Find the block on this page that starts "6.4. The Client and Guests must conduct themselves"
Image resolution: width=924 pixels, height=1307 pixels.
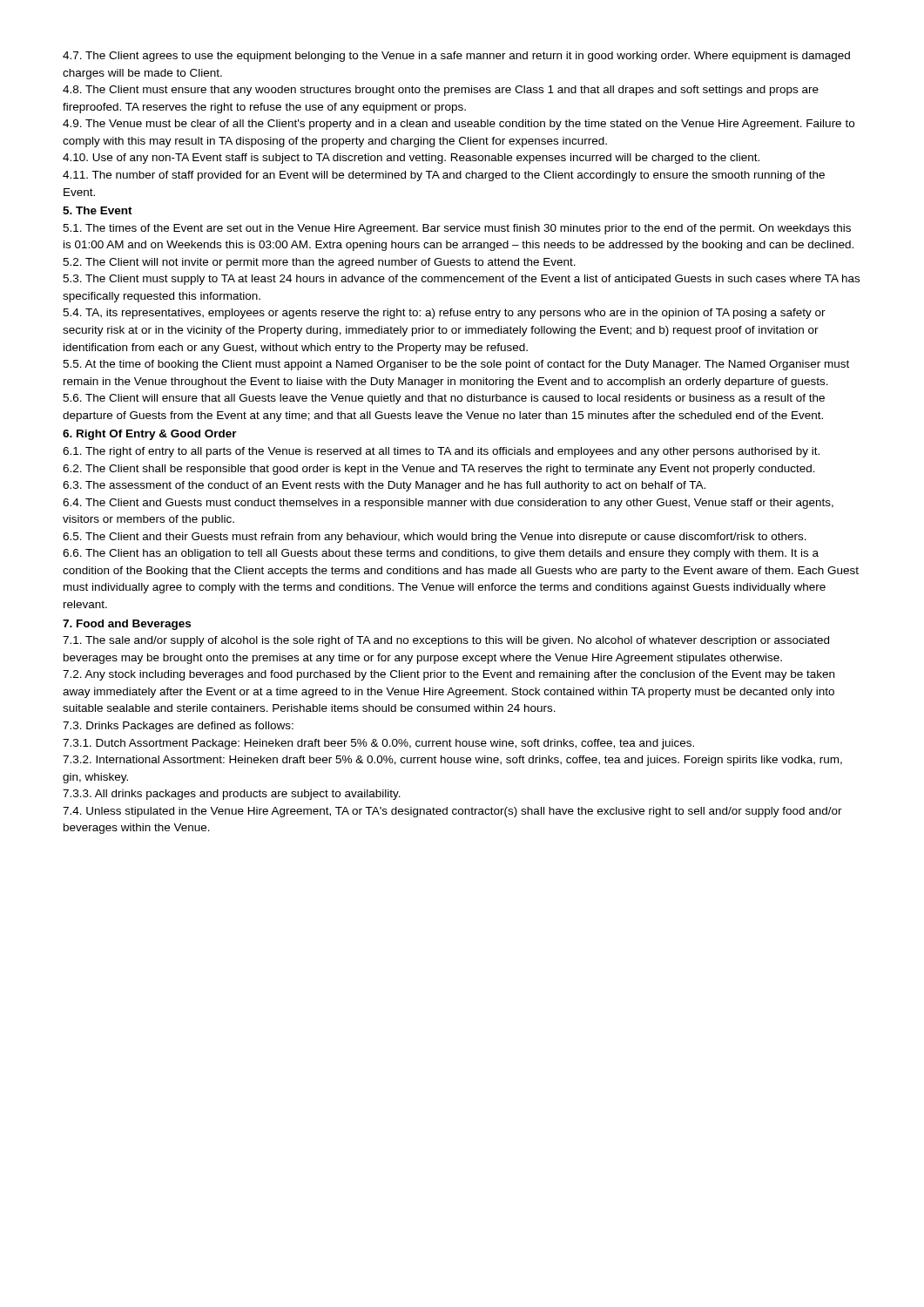coord(462,511)
